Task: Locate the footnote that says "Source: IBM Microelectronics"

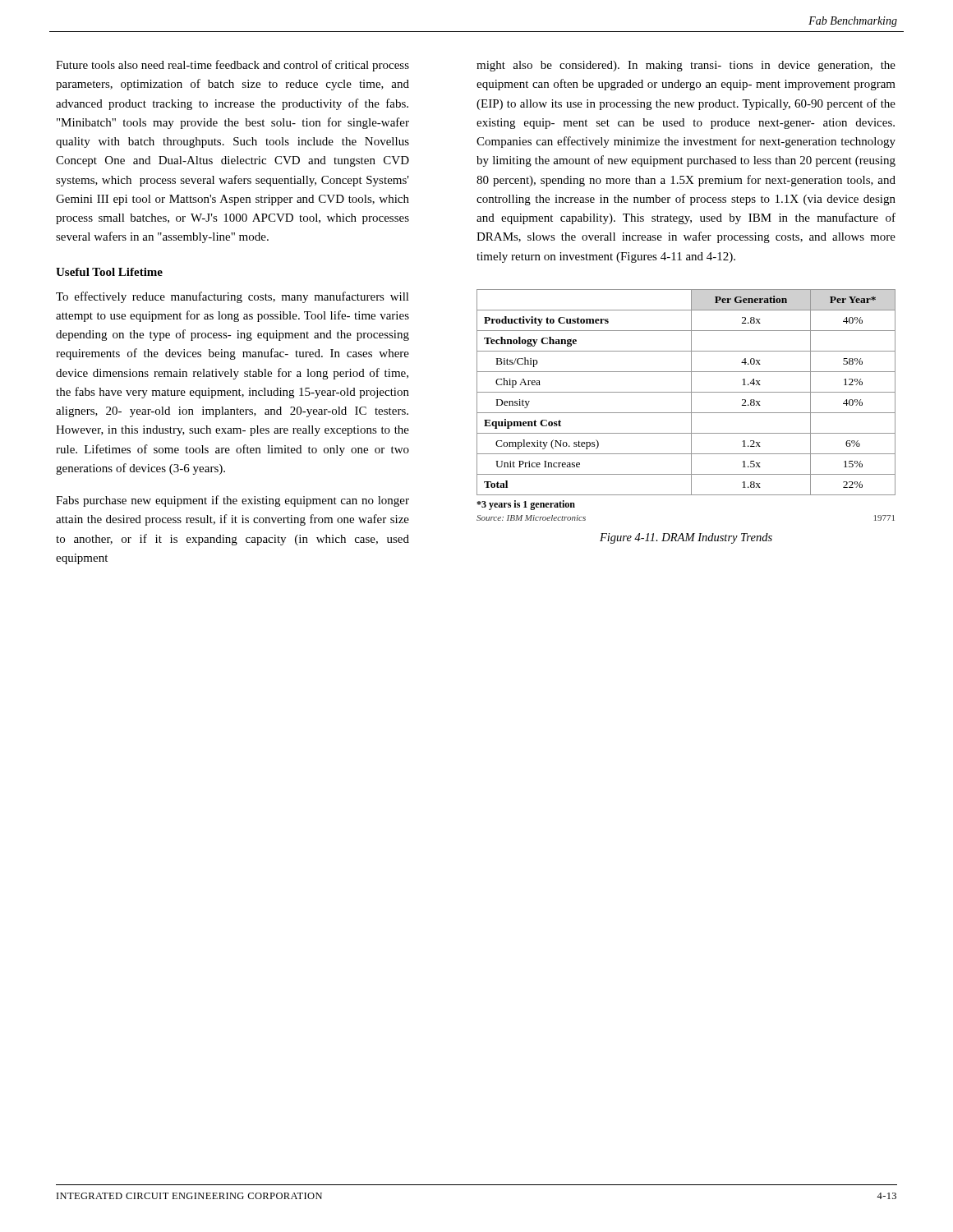Action: [x=531, y=517]
